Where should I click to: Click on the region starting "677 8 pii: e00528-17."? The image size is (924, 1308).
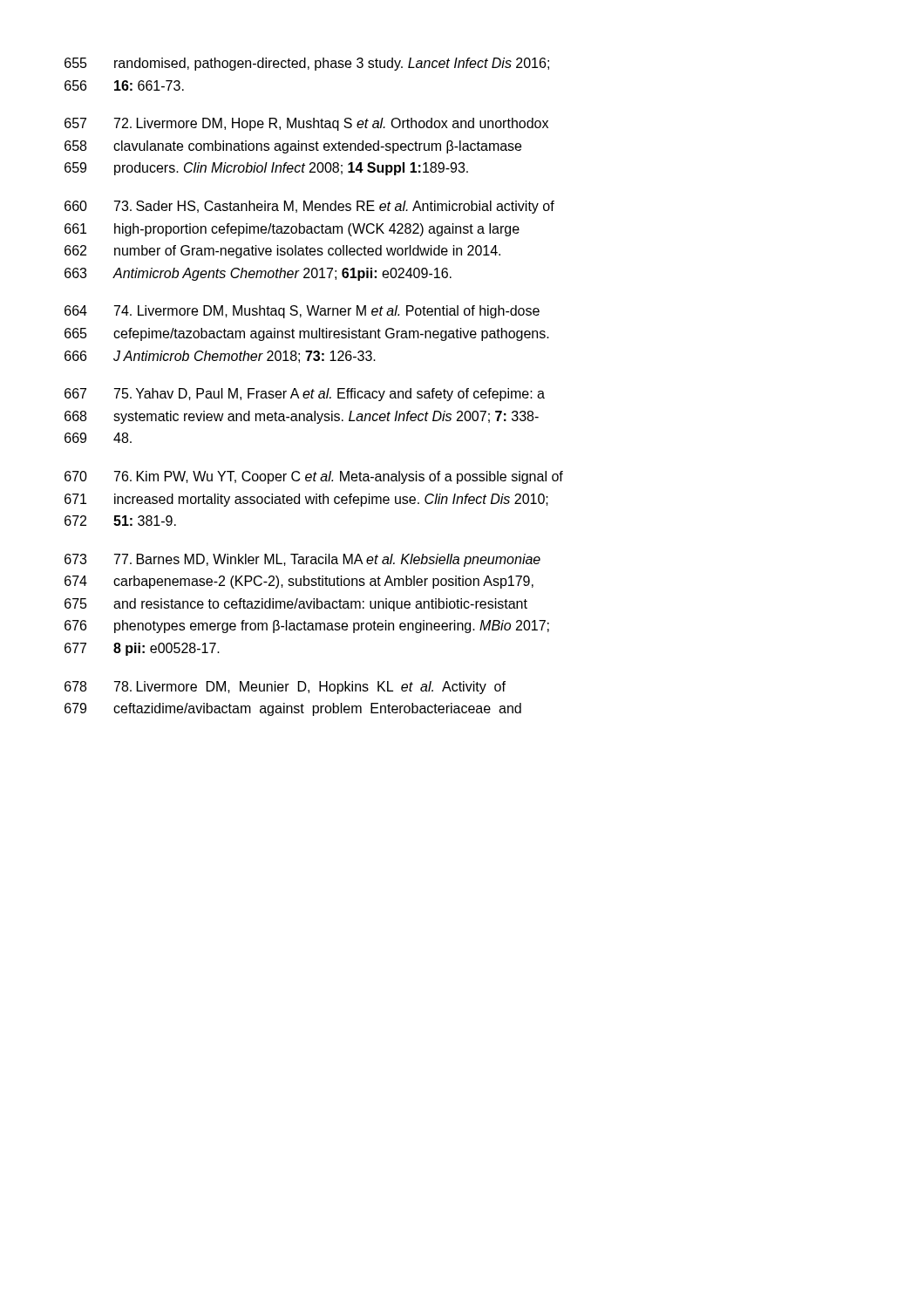142,649
